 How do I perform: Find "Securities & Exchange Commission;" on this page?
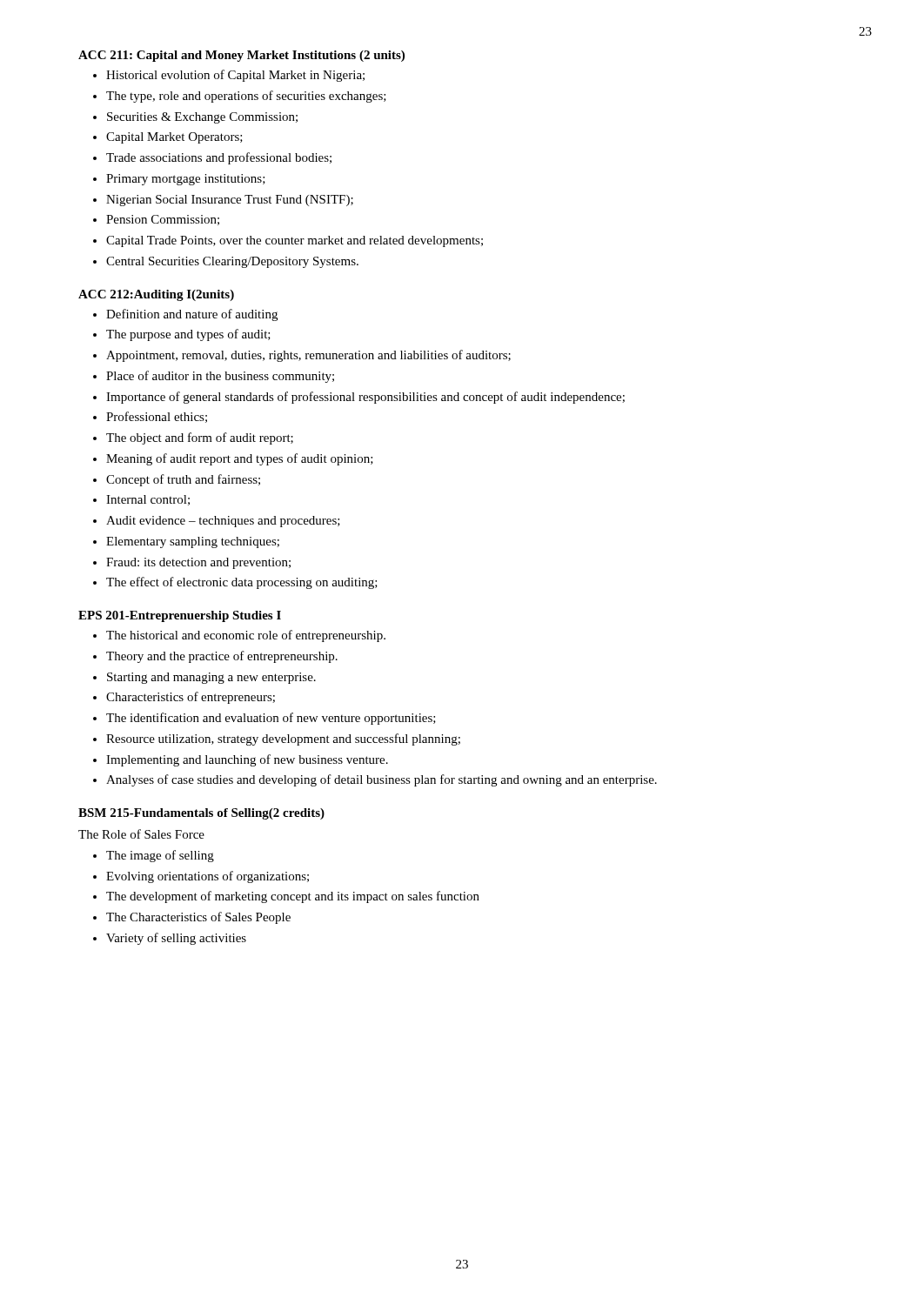pyautogui.click(x=202, y=116)
